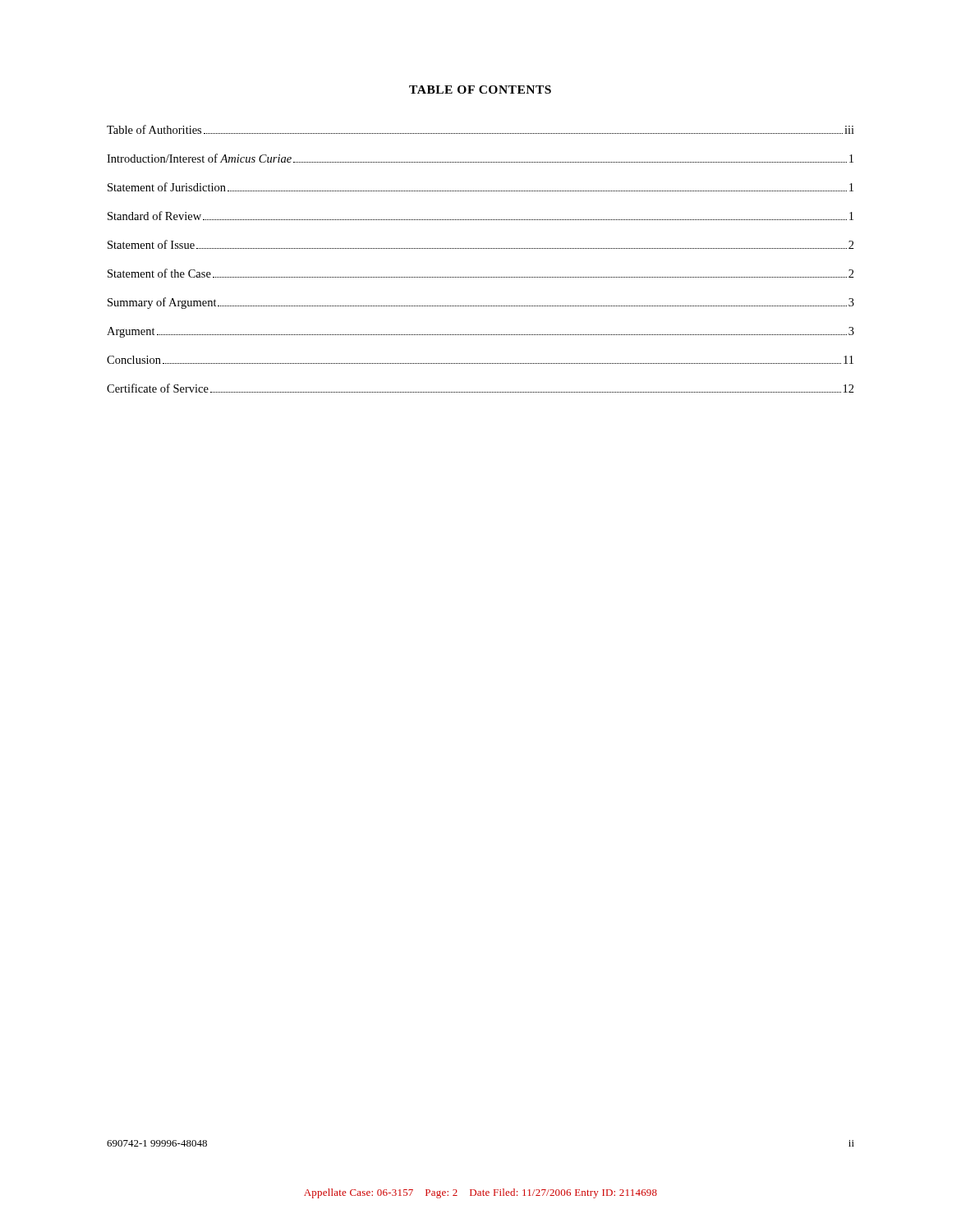Viewport: 961px width, 1232px height.
Task: Locate the text "Summary of Argument 3"
Action: [480, 303]
